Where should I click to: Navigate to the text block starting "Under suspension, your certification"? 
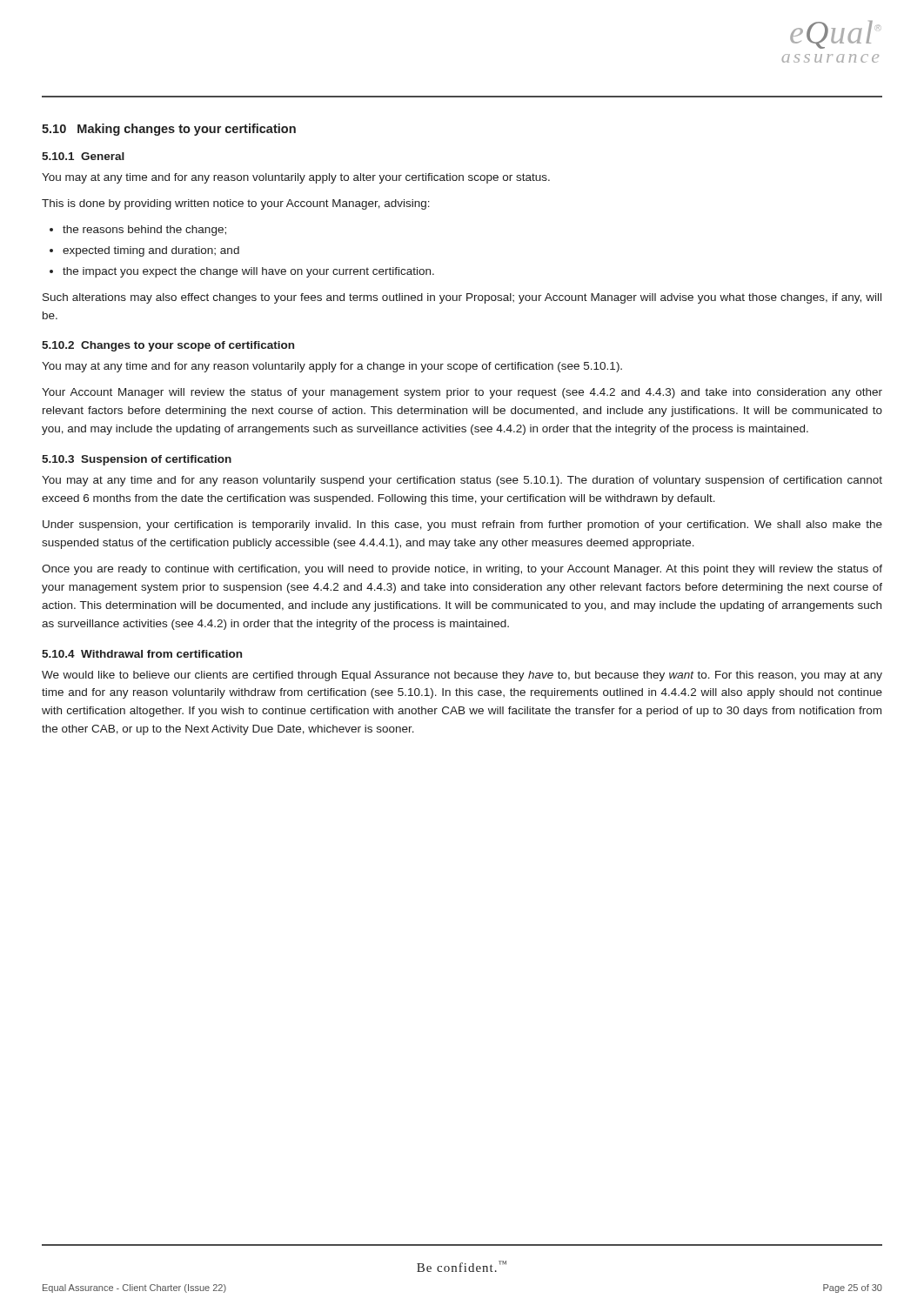pyautogui.click(x=462, y=534)
